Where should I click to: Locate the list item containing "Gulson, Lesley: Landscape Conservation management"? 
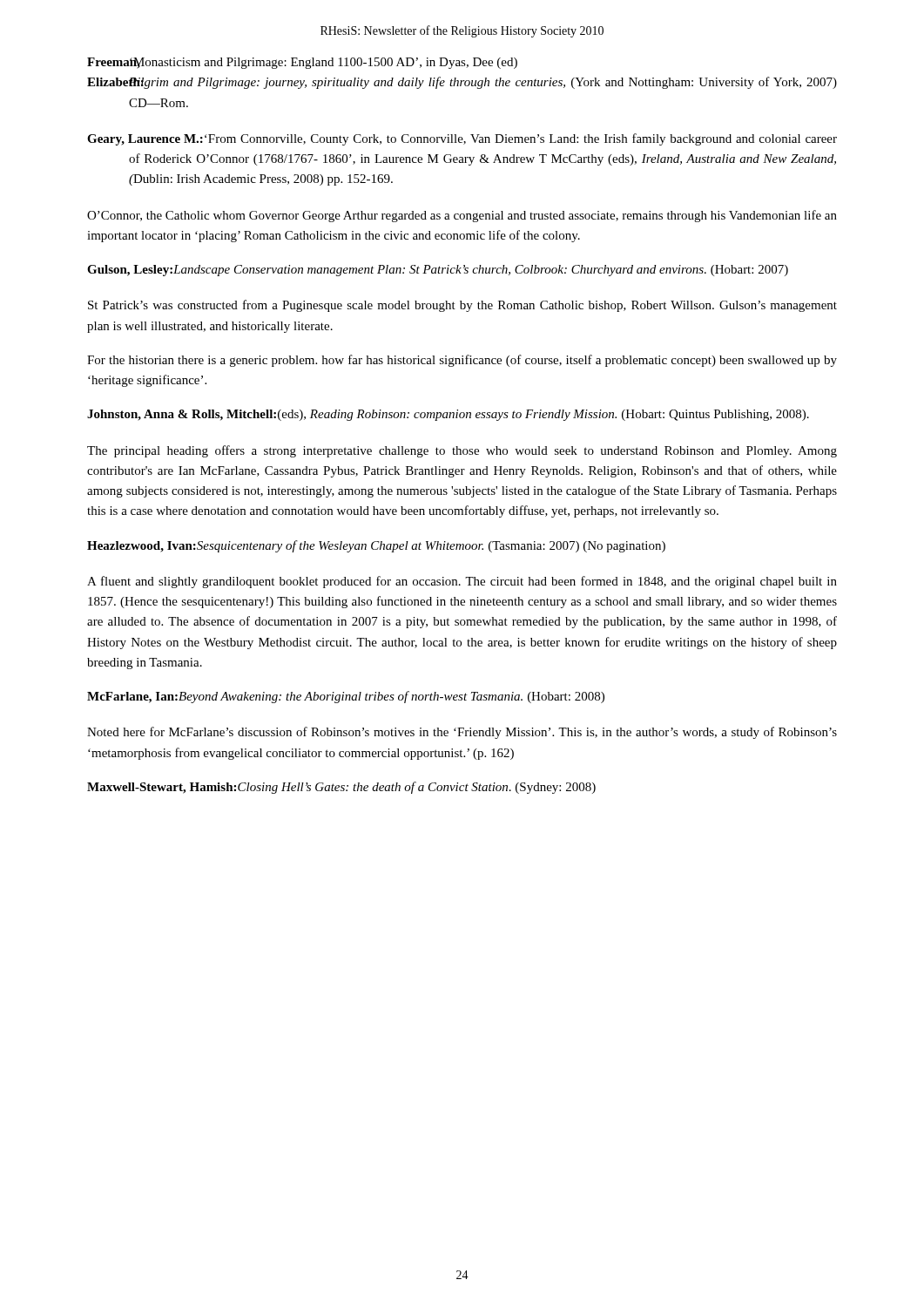(462, 270)
